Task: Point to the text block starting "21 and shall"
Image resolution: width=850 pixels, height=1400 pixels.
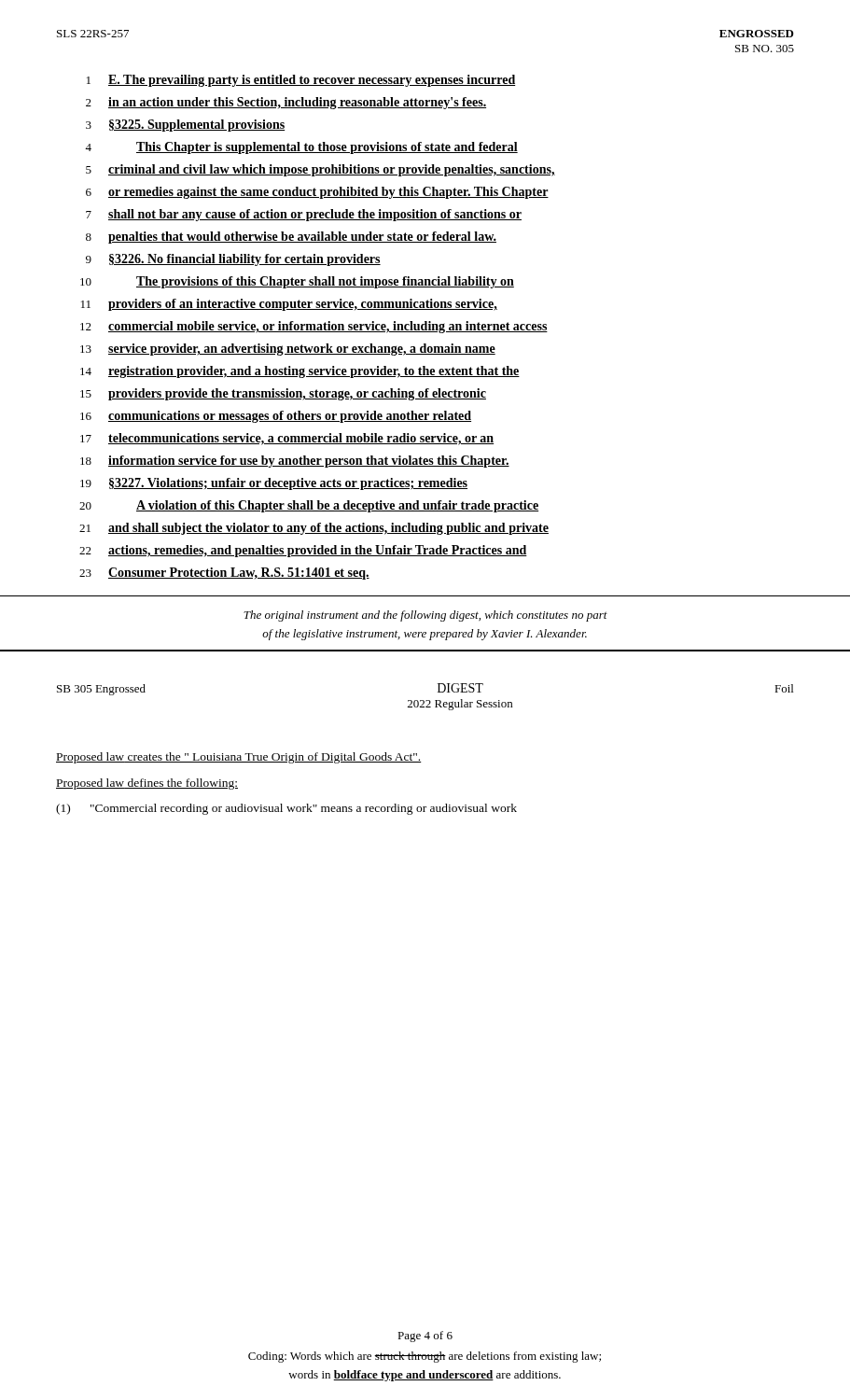Action: point(425,528)
